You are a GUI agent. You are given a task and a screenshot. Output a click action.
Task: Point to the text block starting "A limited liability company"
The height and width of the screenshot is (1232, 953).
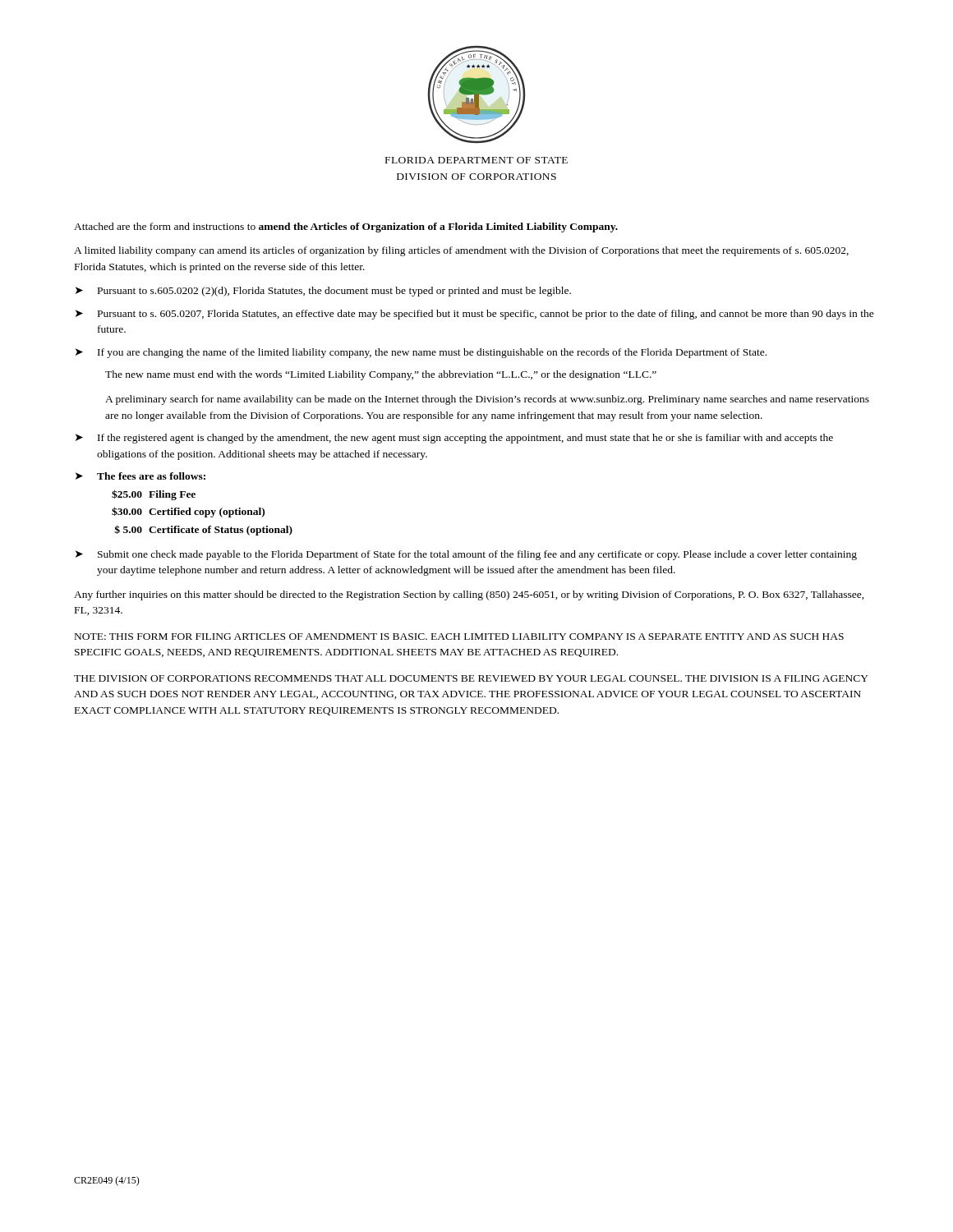(x=461, y=258)
